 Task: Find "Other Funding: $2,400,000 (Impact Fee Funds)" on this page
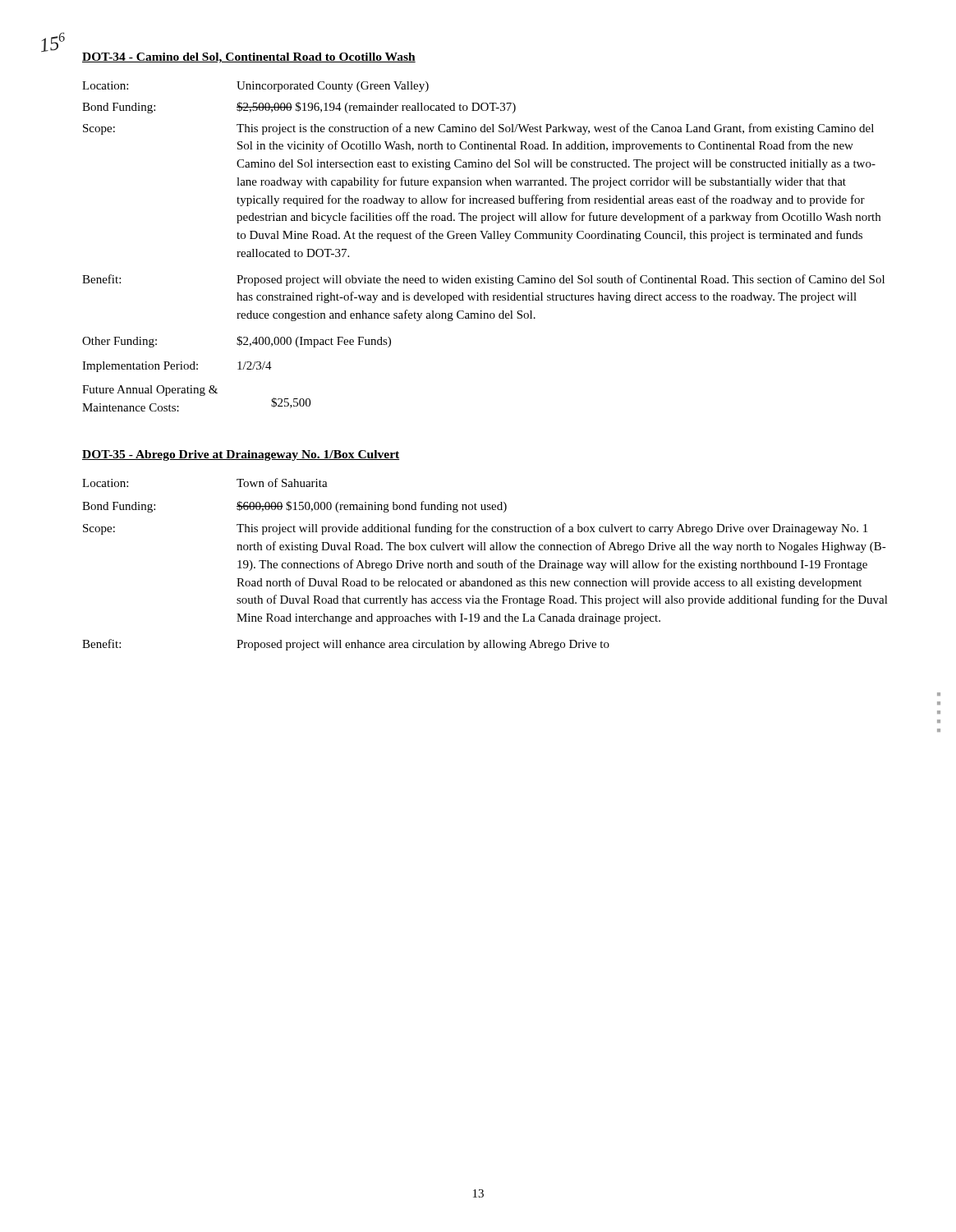237,342
